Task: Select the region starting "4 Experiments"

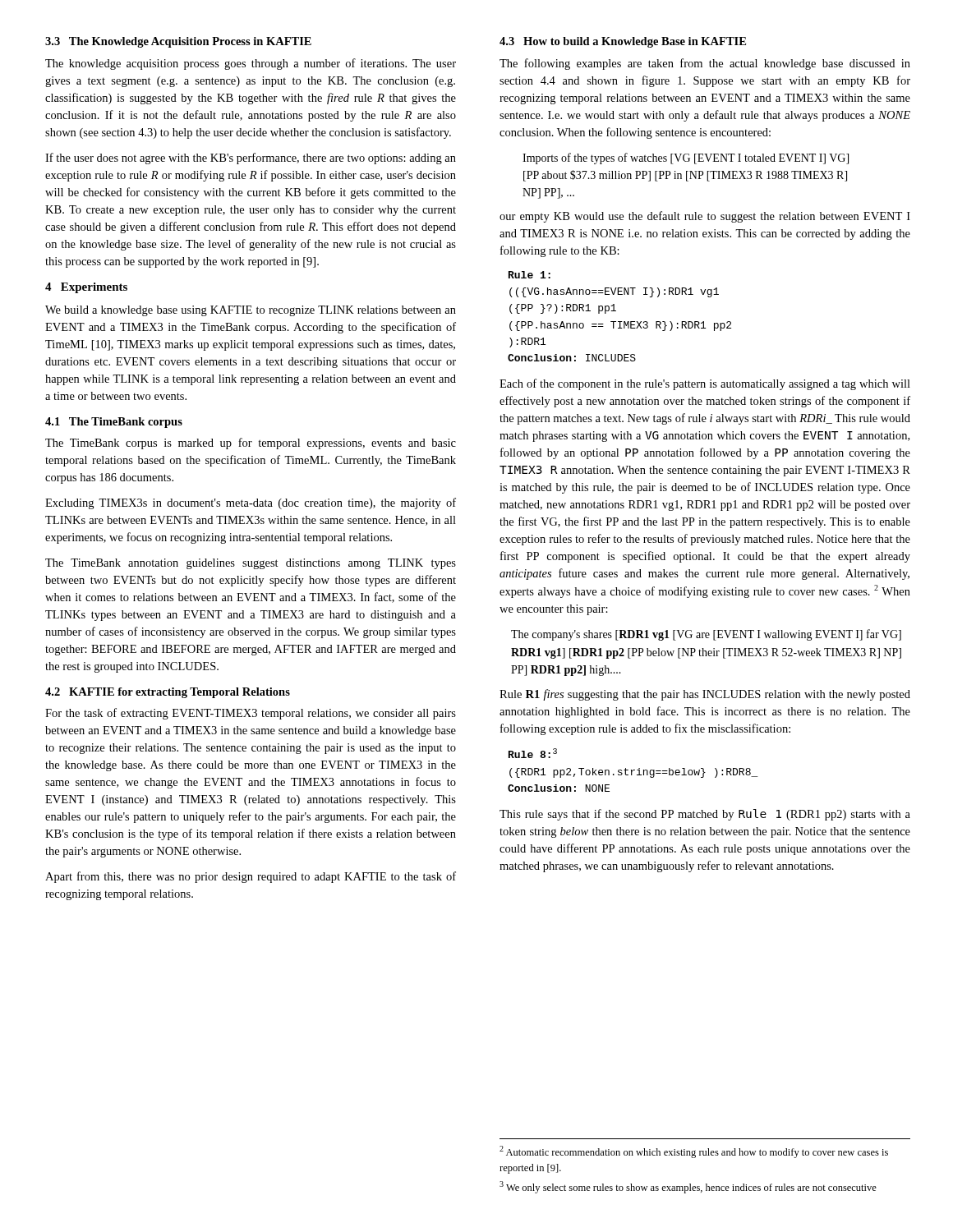Action: (86, 287)
